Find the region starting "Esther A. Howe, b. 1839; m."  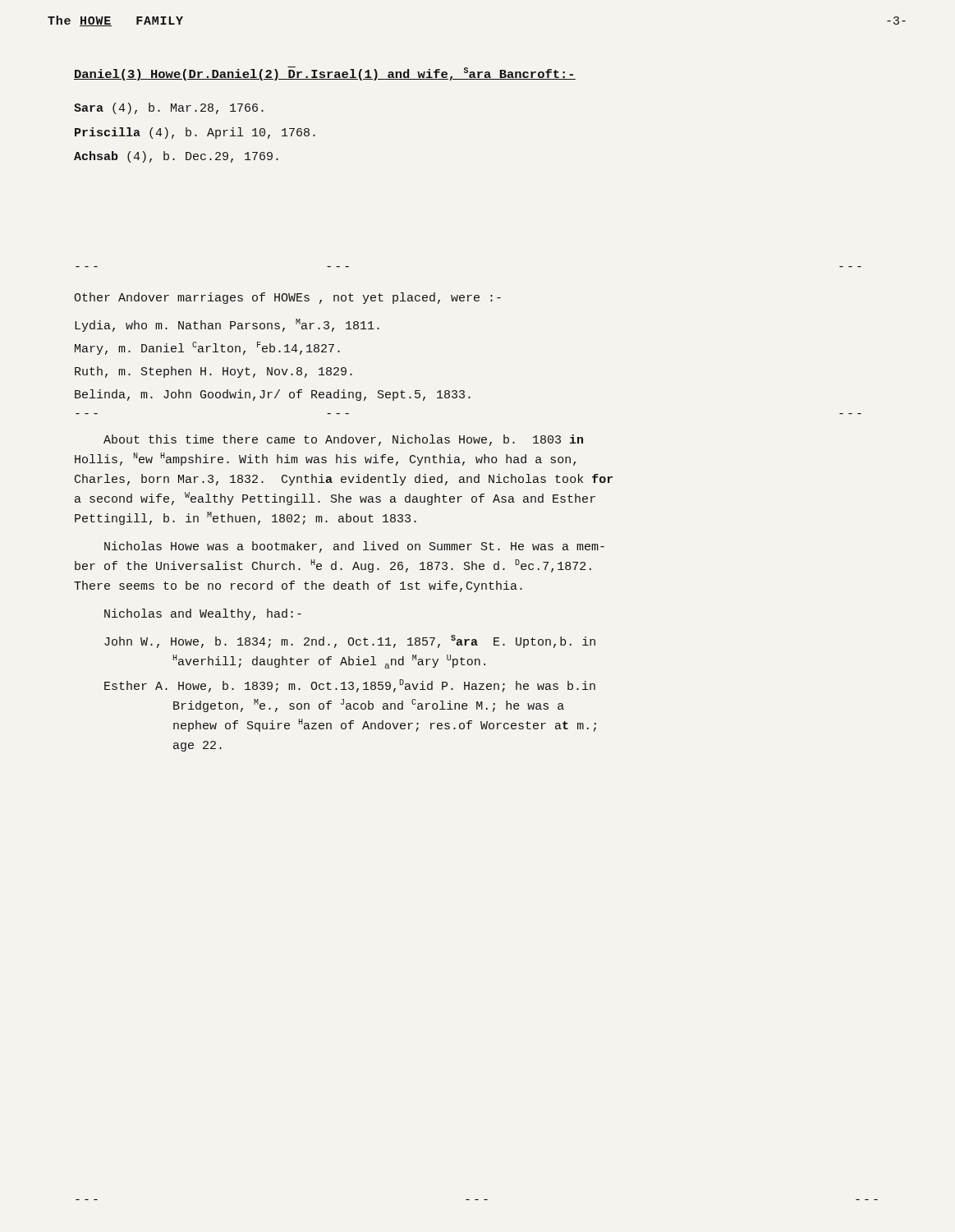(x=351, y=717)
